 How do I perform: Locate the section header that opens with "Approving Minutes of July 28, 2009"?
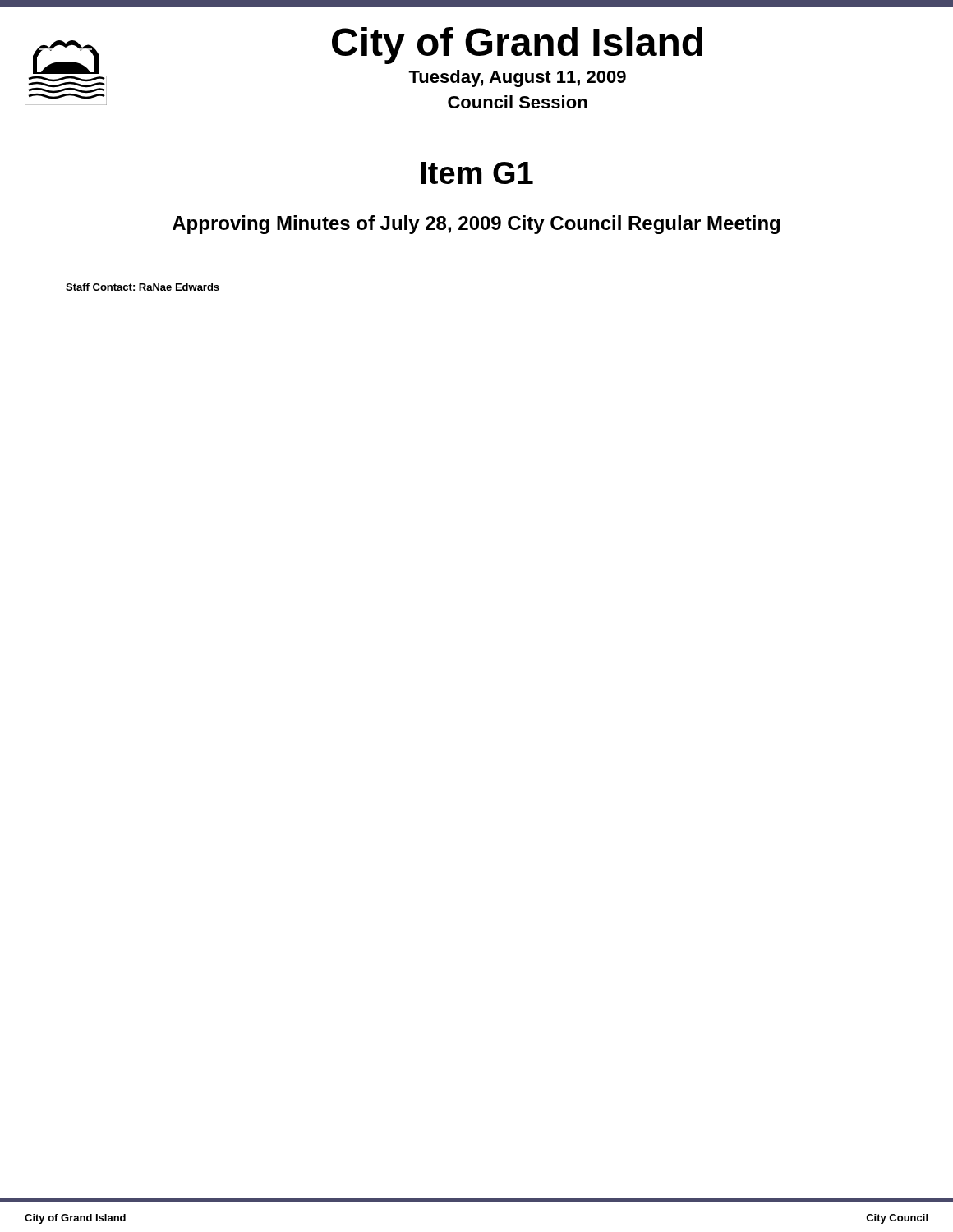[x=476, y=223]
